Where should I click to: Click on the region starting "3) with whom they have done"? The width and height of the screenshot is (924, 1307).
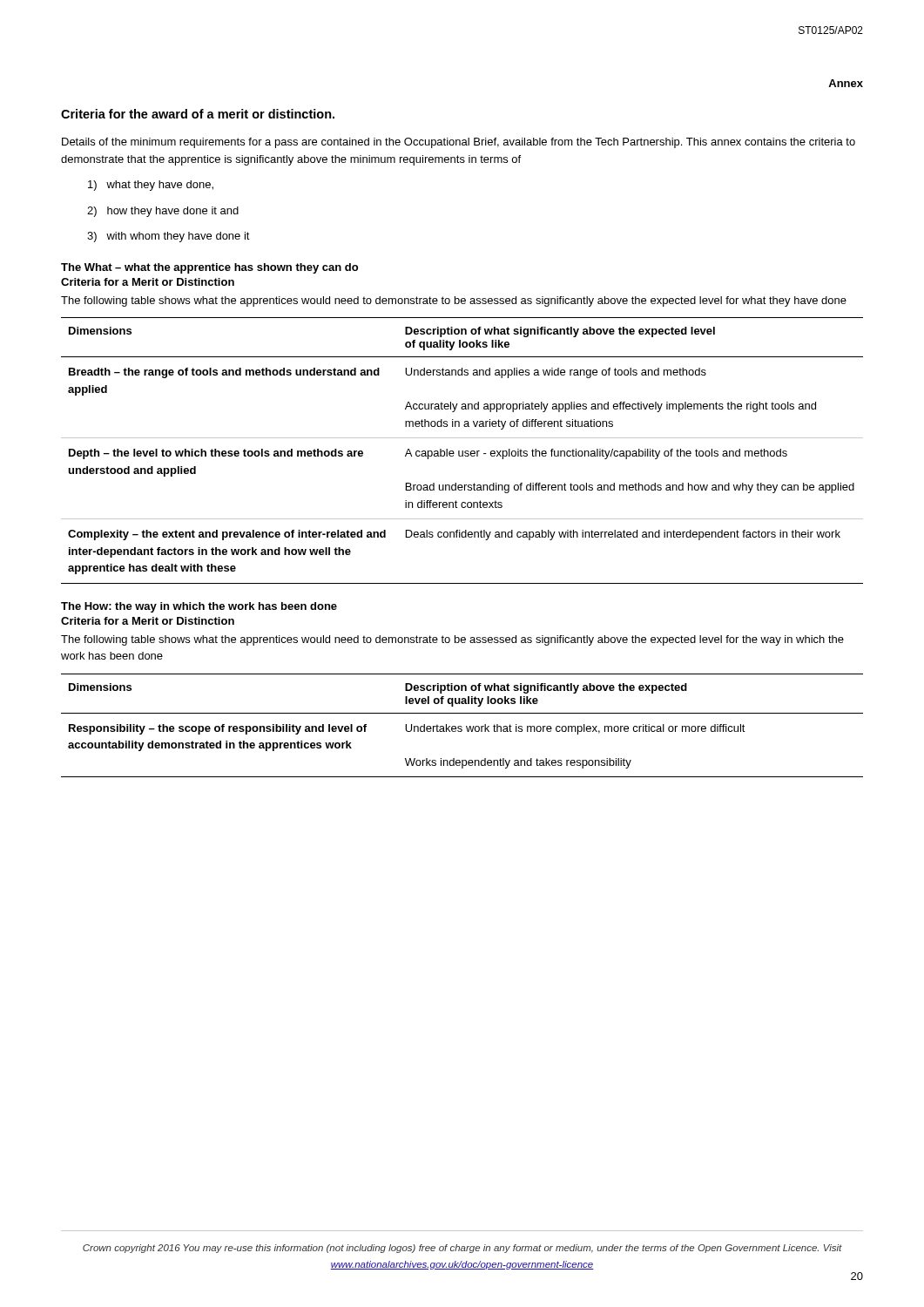tap(168, 236)
